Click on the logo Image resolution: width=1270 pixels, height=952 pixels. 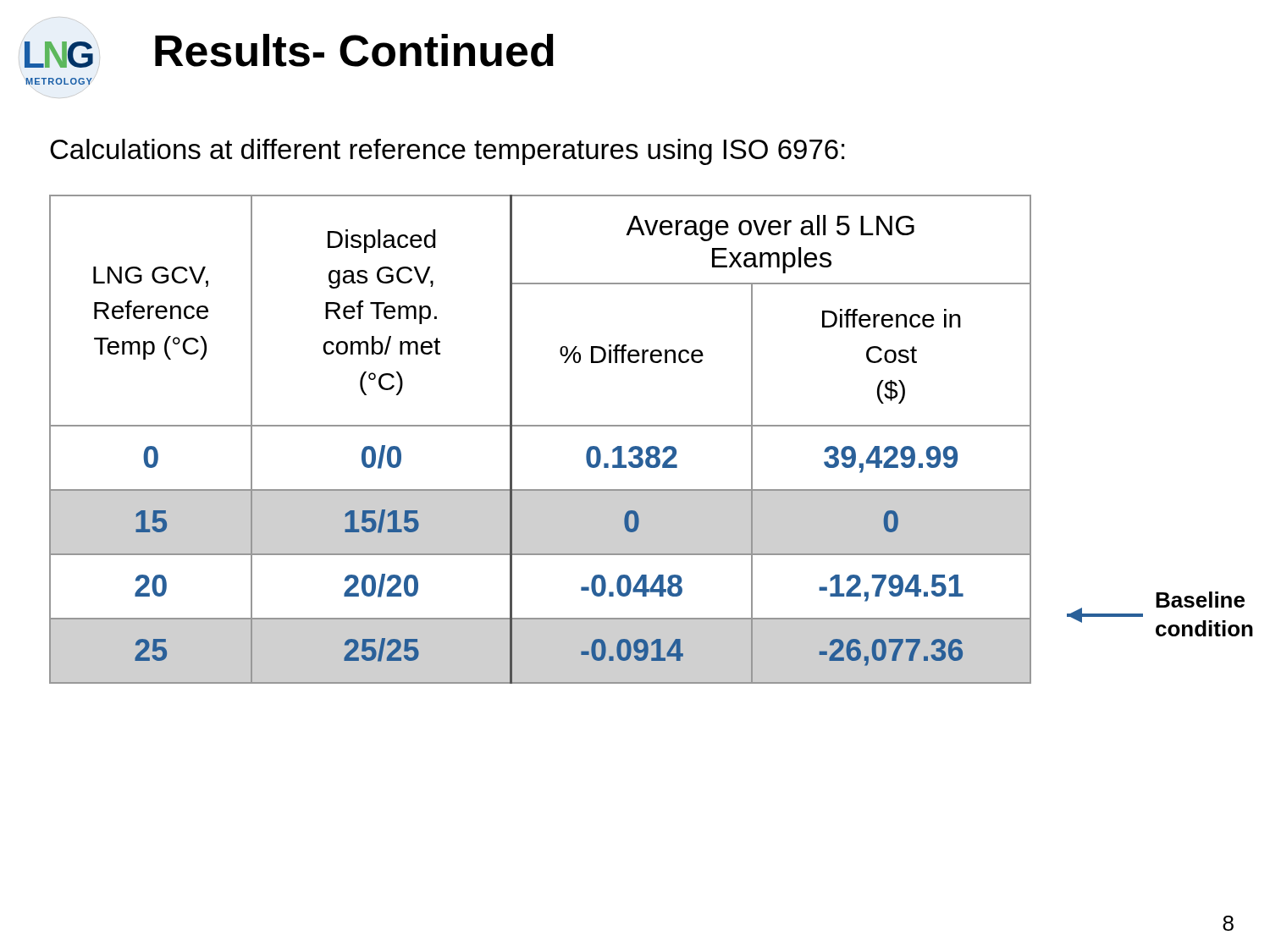(59, 59)
